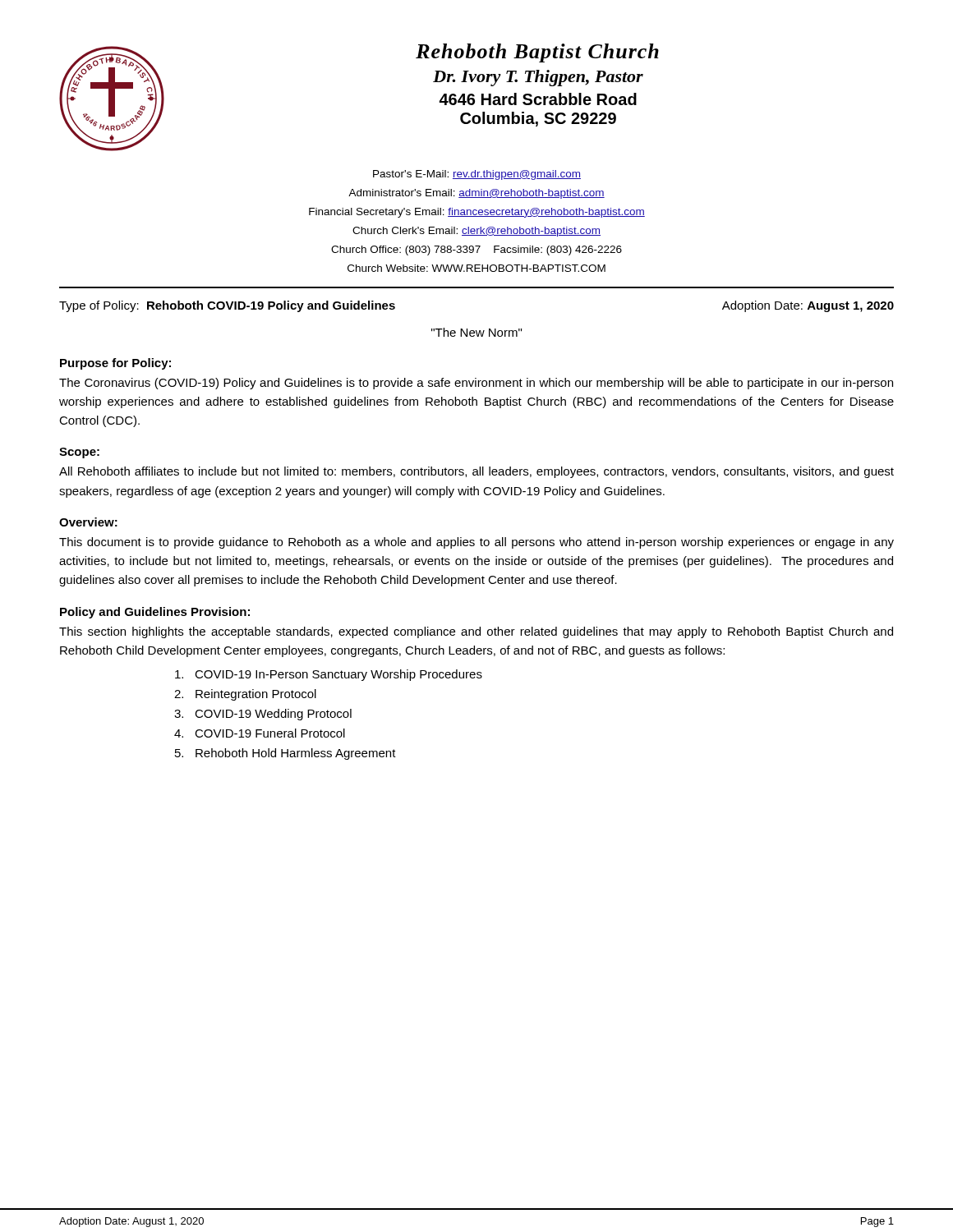Point to the text starting "Policy and Guidelines Provision:"

point(155,611)
